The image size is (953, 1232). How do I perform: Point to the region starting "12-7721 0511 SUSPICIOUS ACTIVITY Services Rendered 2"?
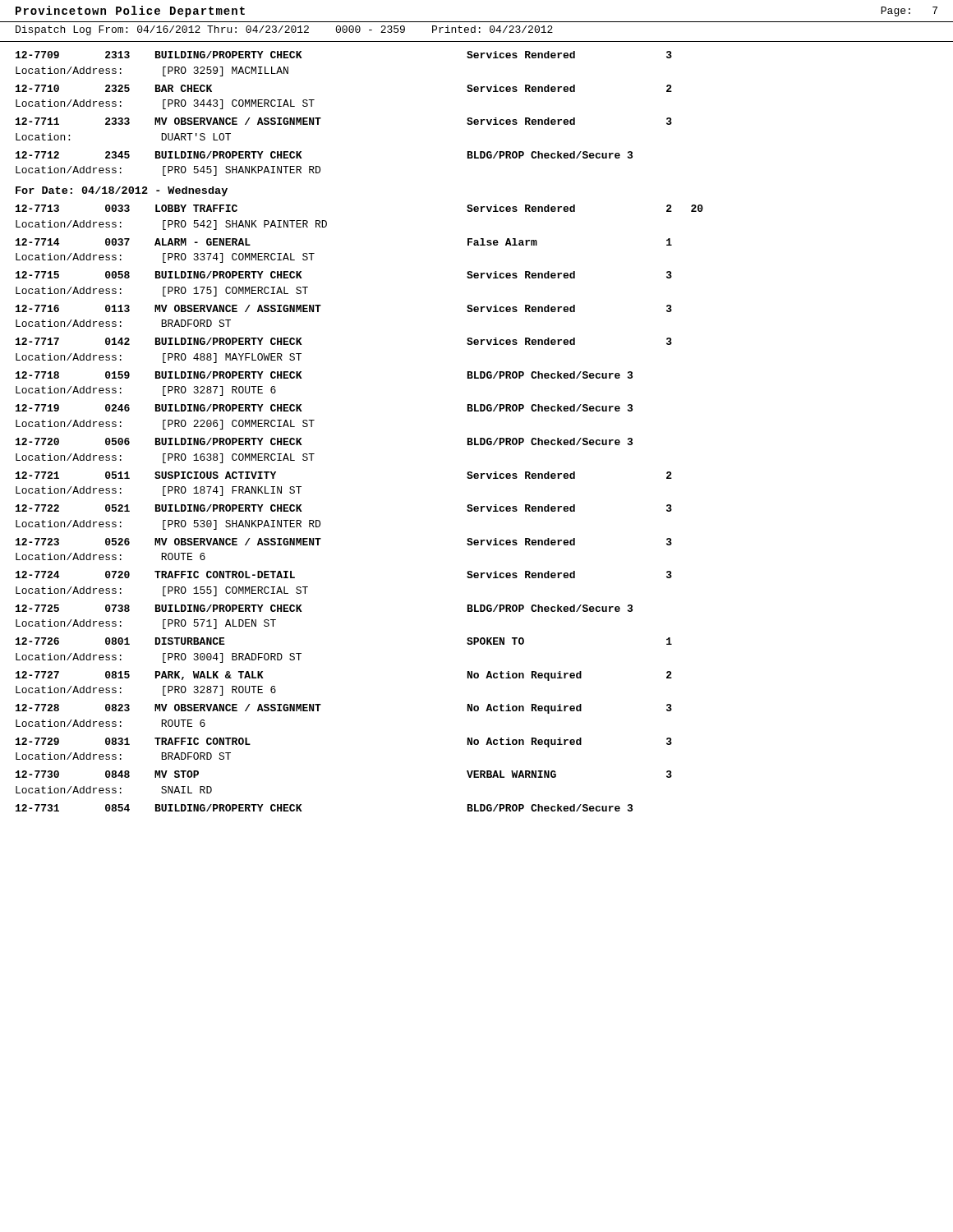tap(476, 483)
